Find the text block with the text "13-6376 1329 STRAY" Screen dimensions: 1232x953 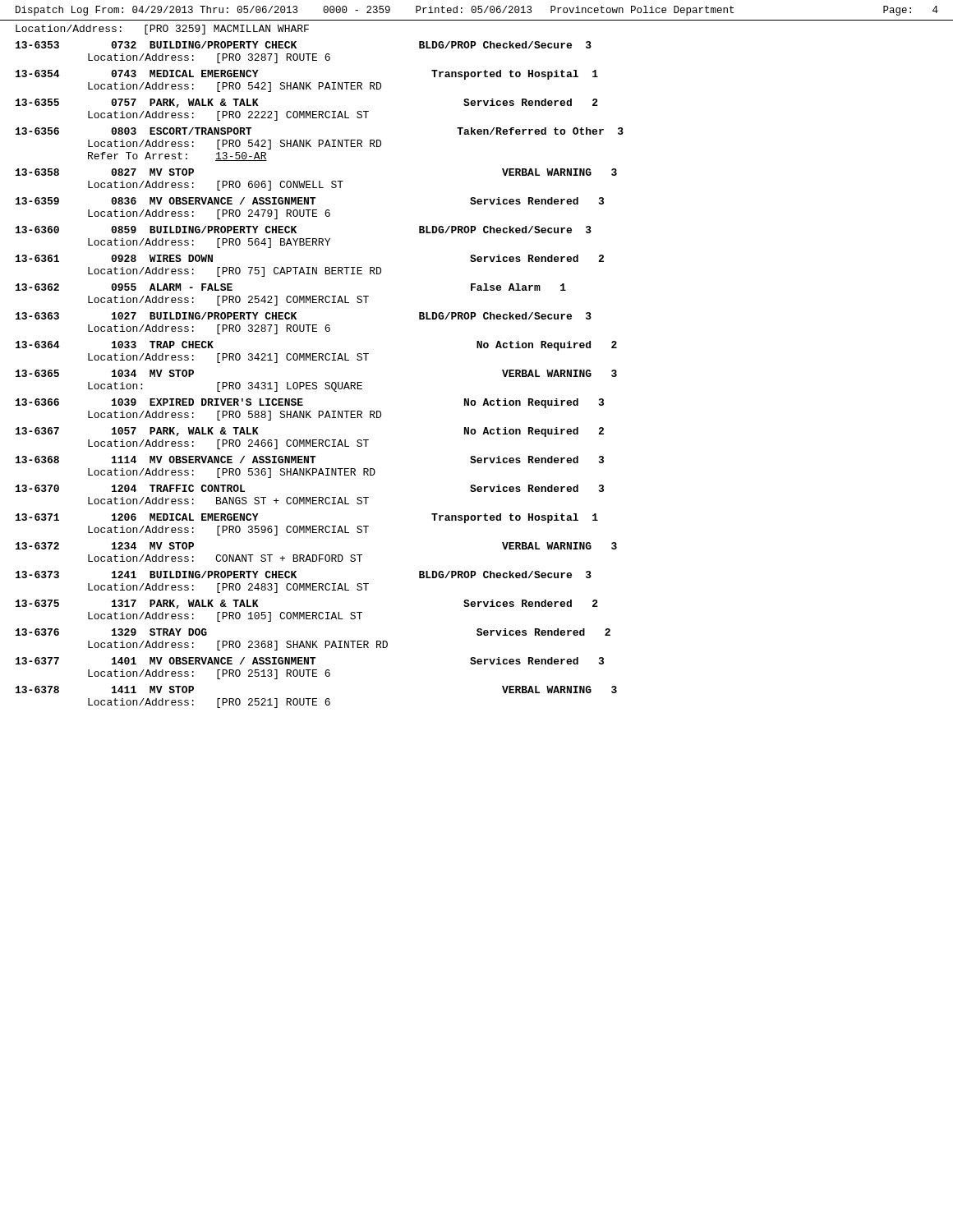(x=476, y=639)
